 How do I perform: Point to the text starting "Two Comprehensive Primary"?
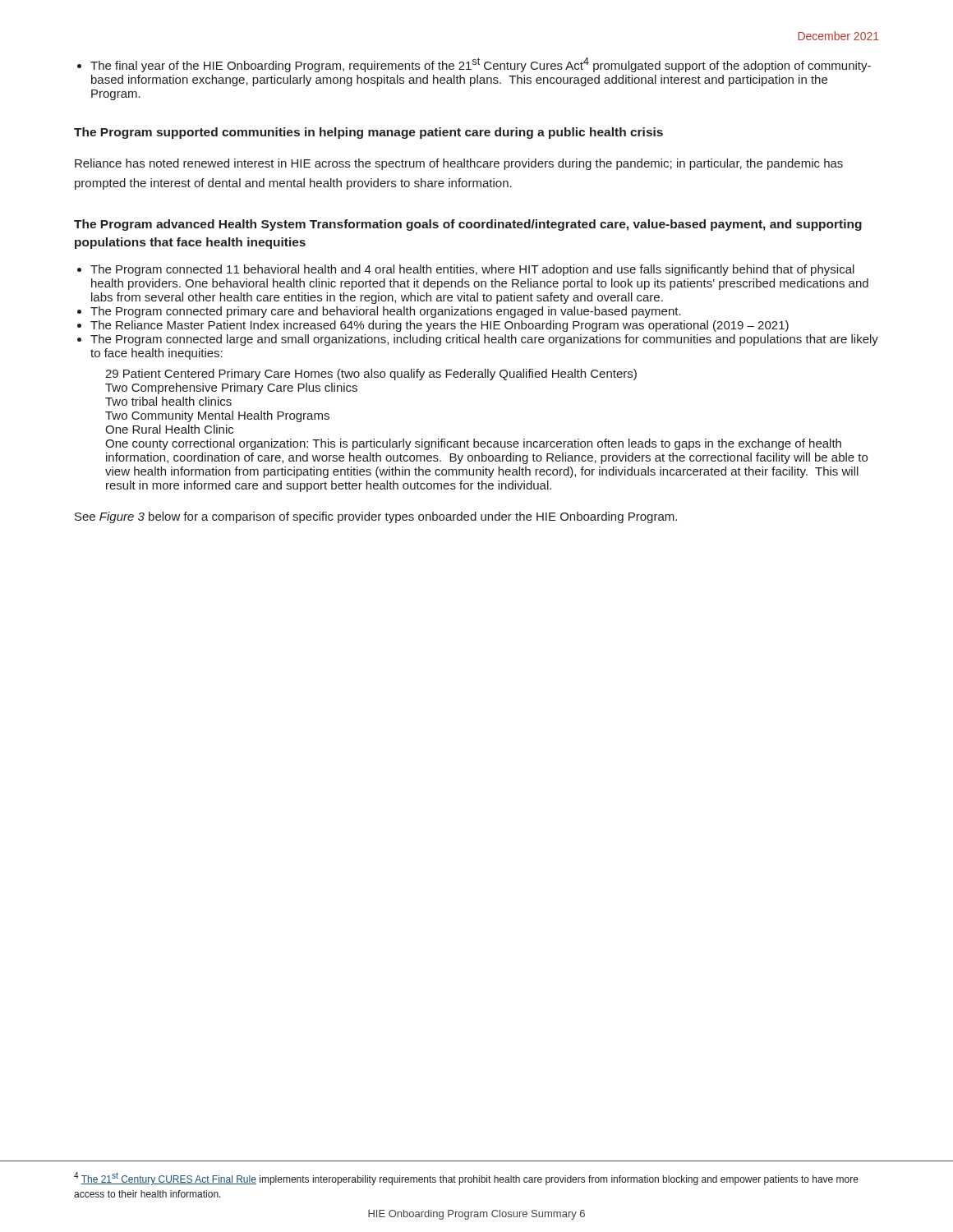[492, 387]
